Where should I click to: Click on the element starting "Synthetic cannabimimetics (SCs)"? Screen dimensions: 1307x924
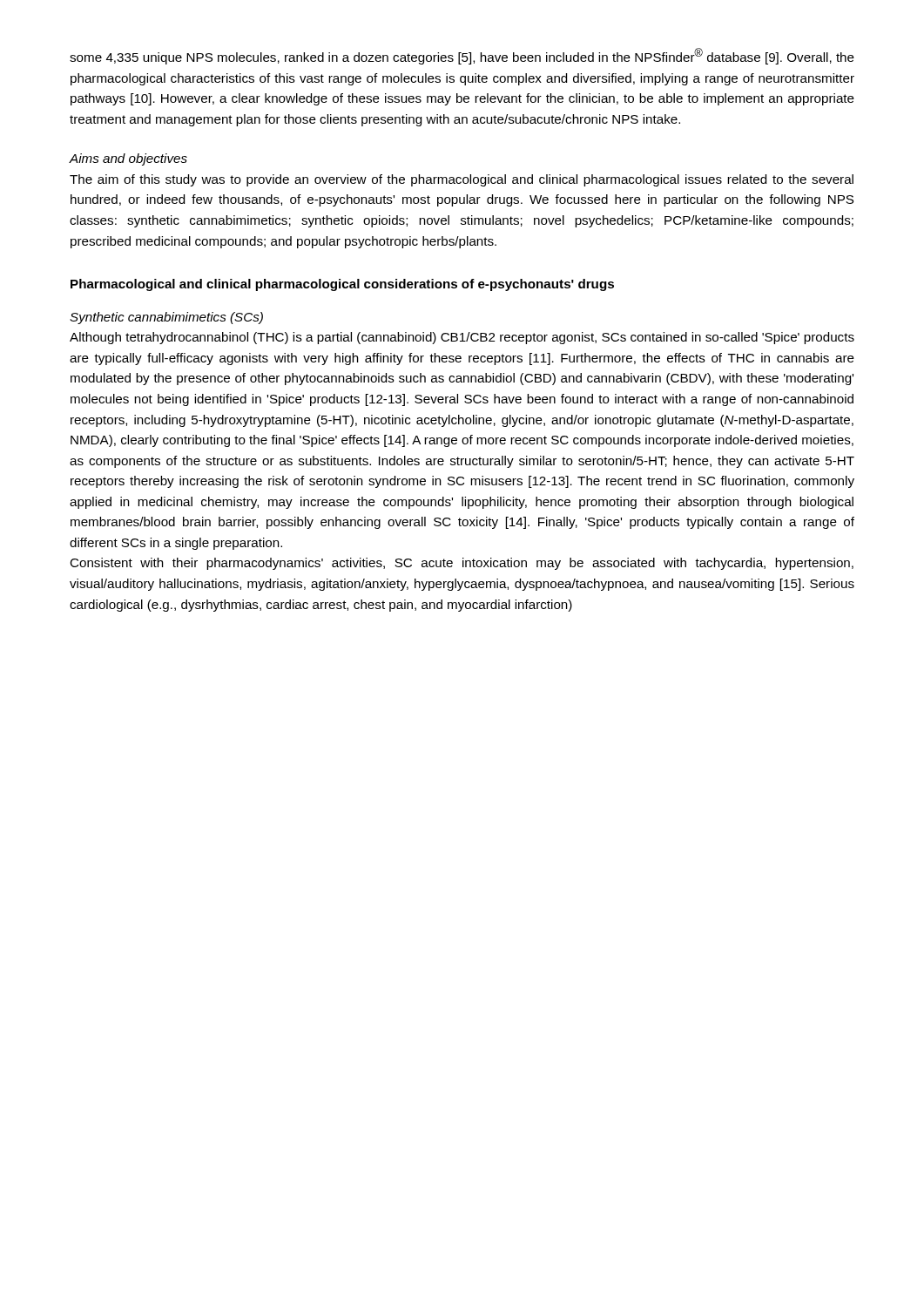pos(167,316)
